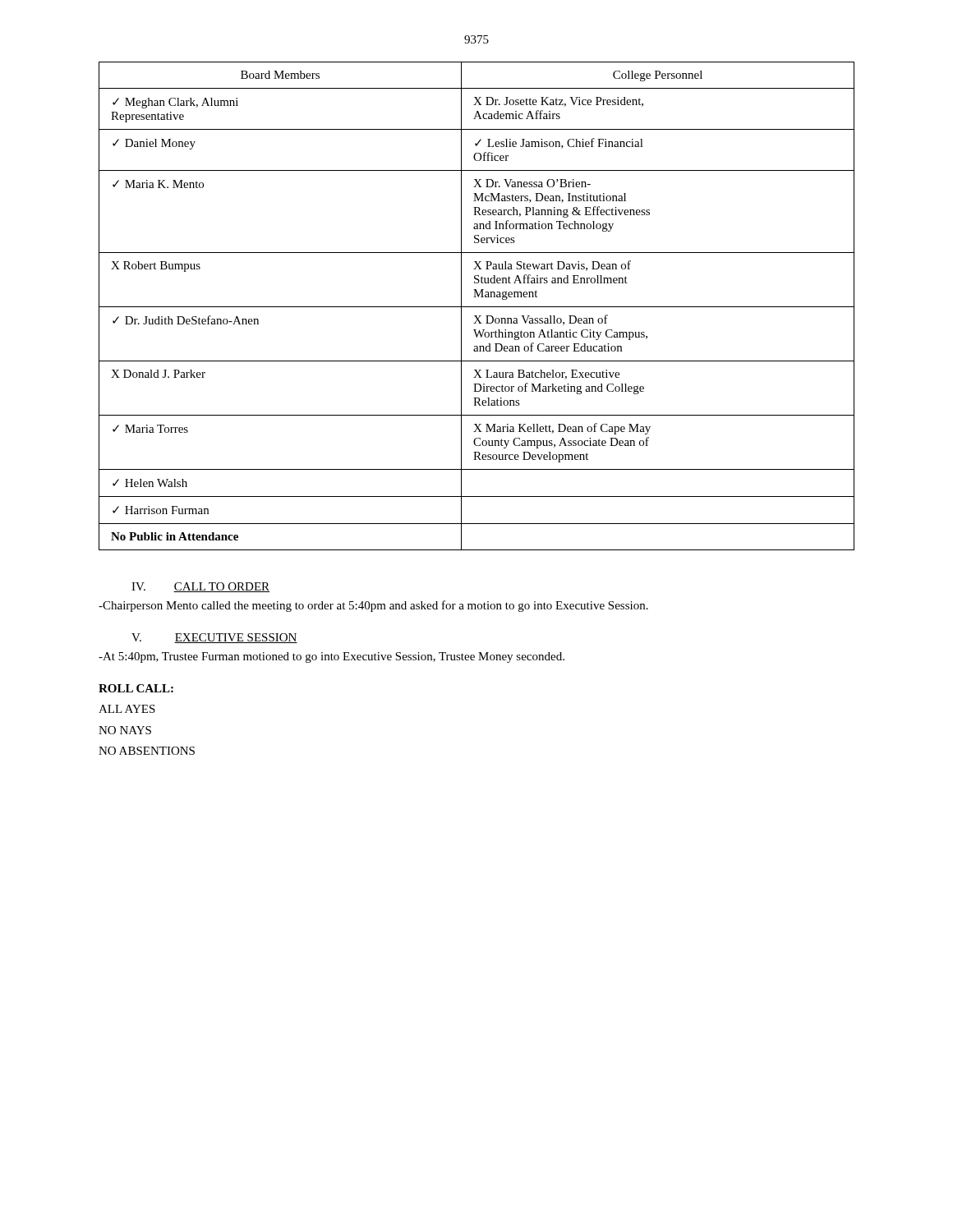Select the text starting "V.EXECUTIVE SESSION"
This screenshot has width=953, height=1232.
click(x=214, y=638)
